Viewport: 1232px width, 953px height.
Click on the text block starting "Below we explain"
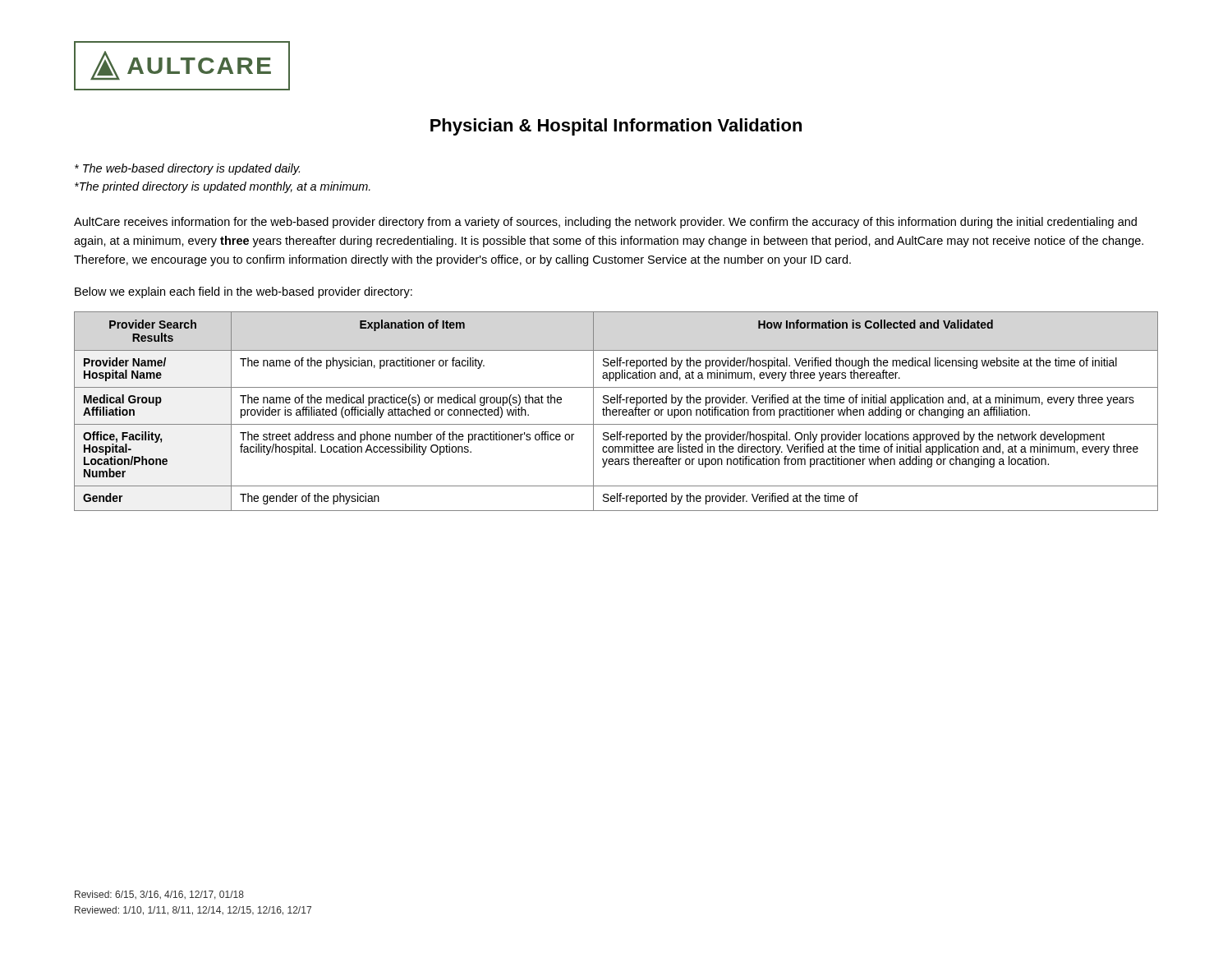click(x=243, y=291)
